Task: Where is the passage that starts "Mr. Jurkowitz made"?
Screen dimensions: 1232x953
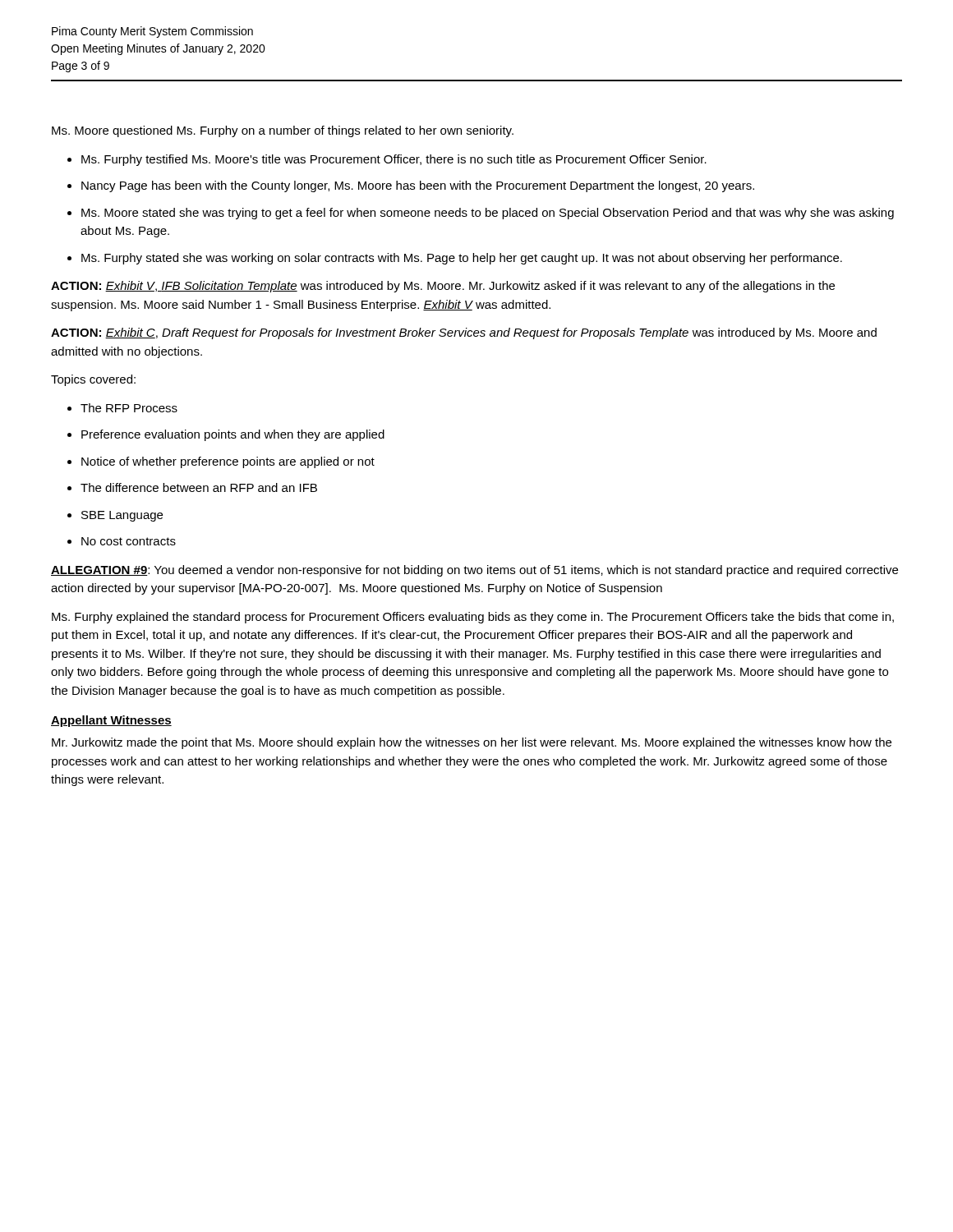Action: 471,761
